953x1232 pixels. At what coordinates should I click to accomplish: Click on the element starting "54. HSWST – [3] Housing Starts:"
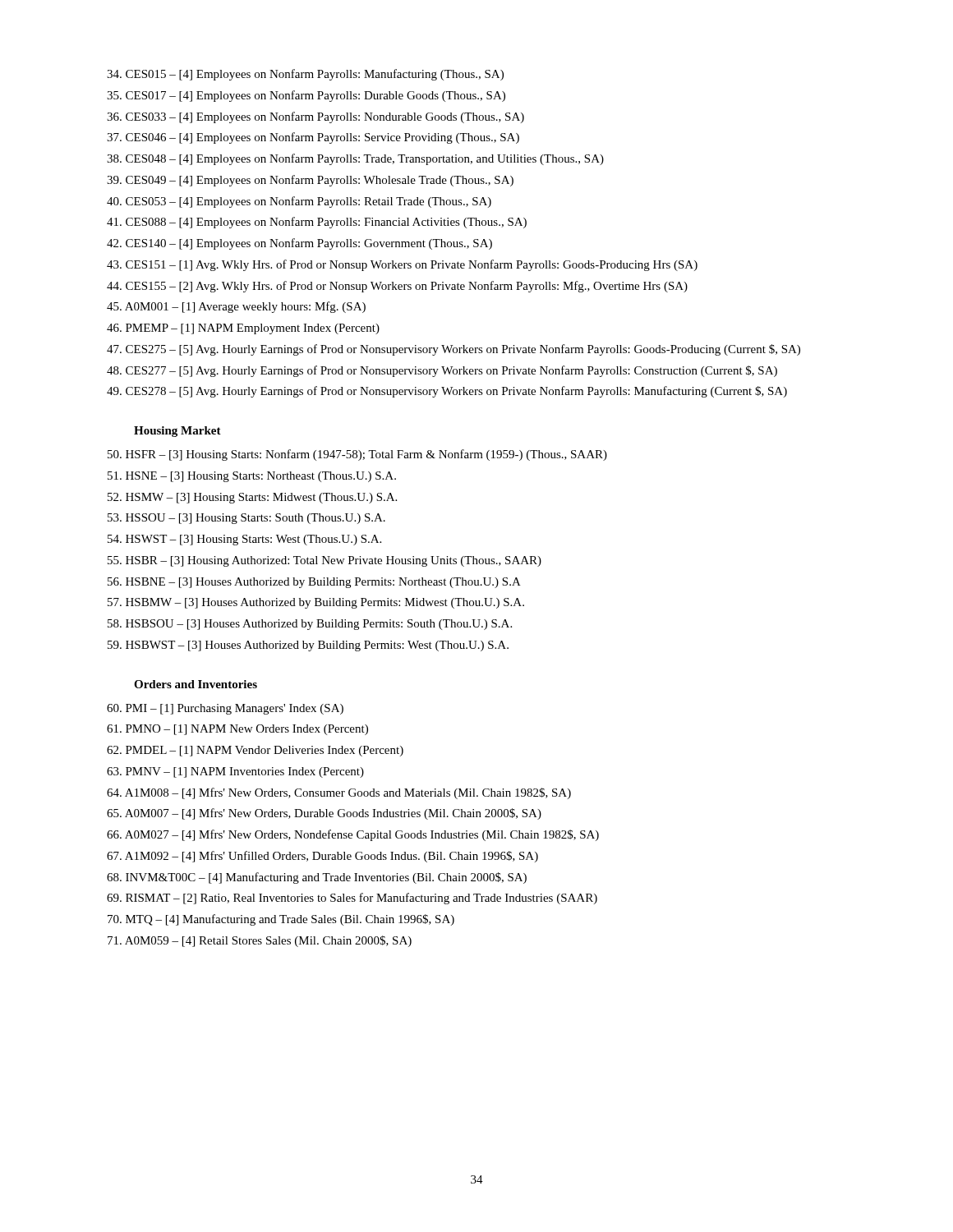[x=245, y=539]
